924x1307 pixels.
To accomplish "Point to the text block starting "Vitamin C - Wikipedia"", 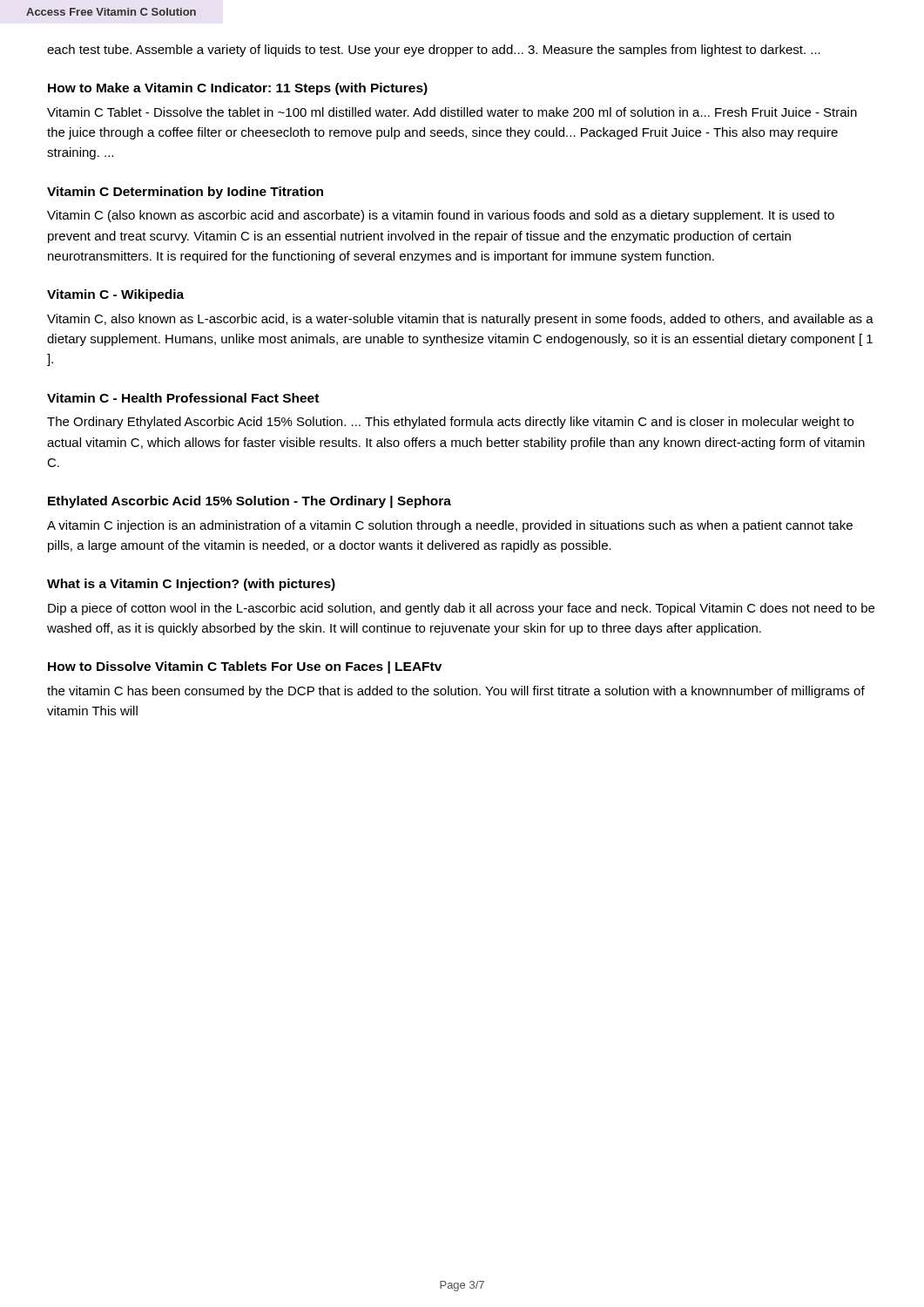I will pyautogui.click(x=115, y=294).
